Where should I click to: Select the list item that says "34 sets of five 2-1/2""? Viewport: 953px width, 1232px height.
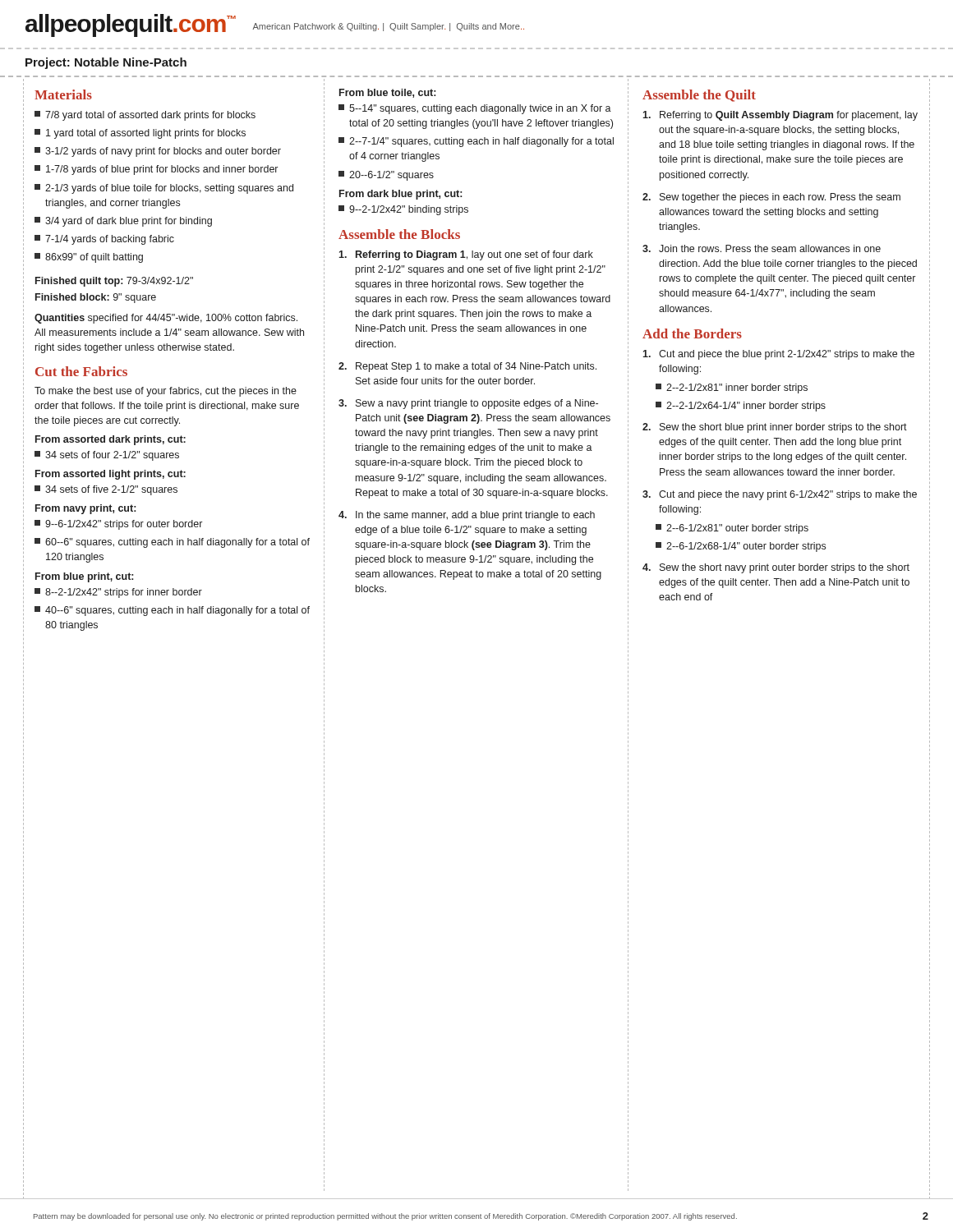pyautogui.click(x=106, y=490)
